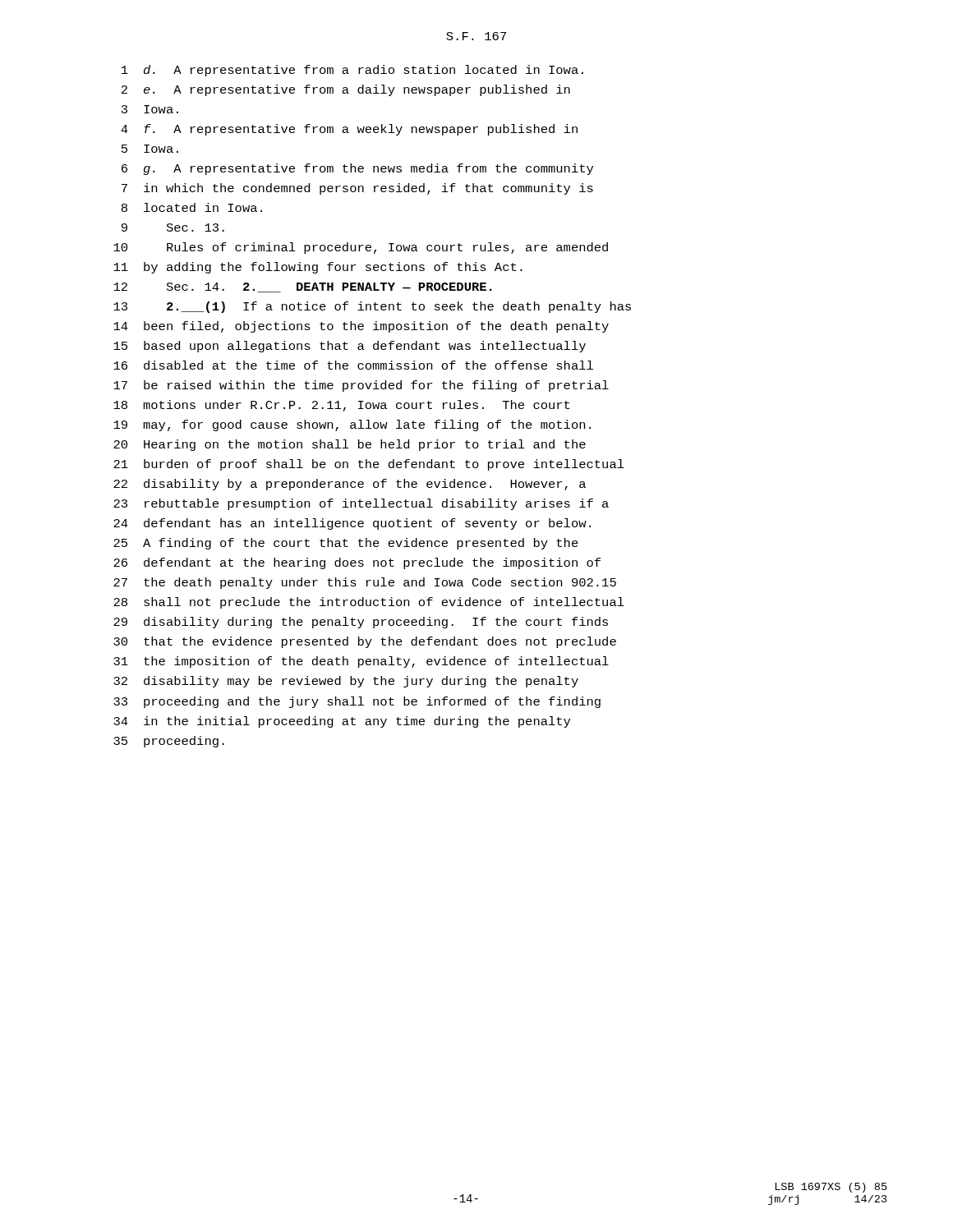Find the passage starting "13 2.___(1) If a notice of intent"
Image resolution: width=953 pixels, height=1232 pixels.
[x=488, y=307]
